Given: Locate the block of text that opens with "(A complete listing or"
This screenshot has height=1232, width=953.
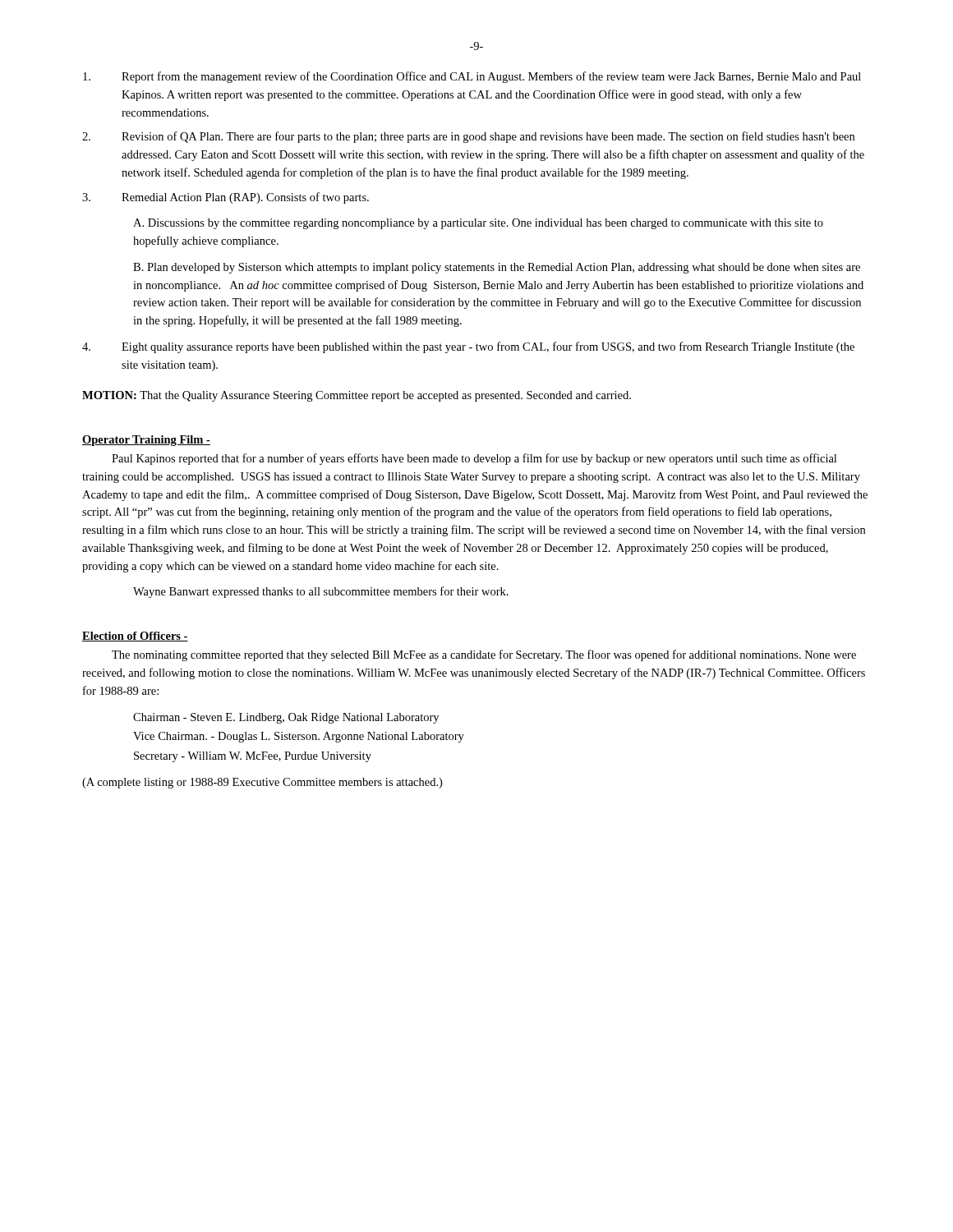Looking at the screenshot, I should (262, 782).
